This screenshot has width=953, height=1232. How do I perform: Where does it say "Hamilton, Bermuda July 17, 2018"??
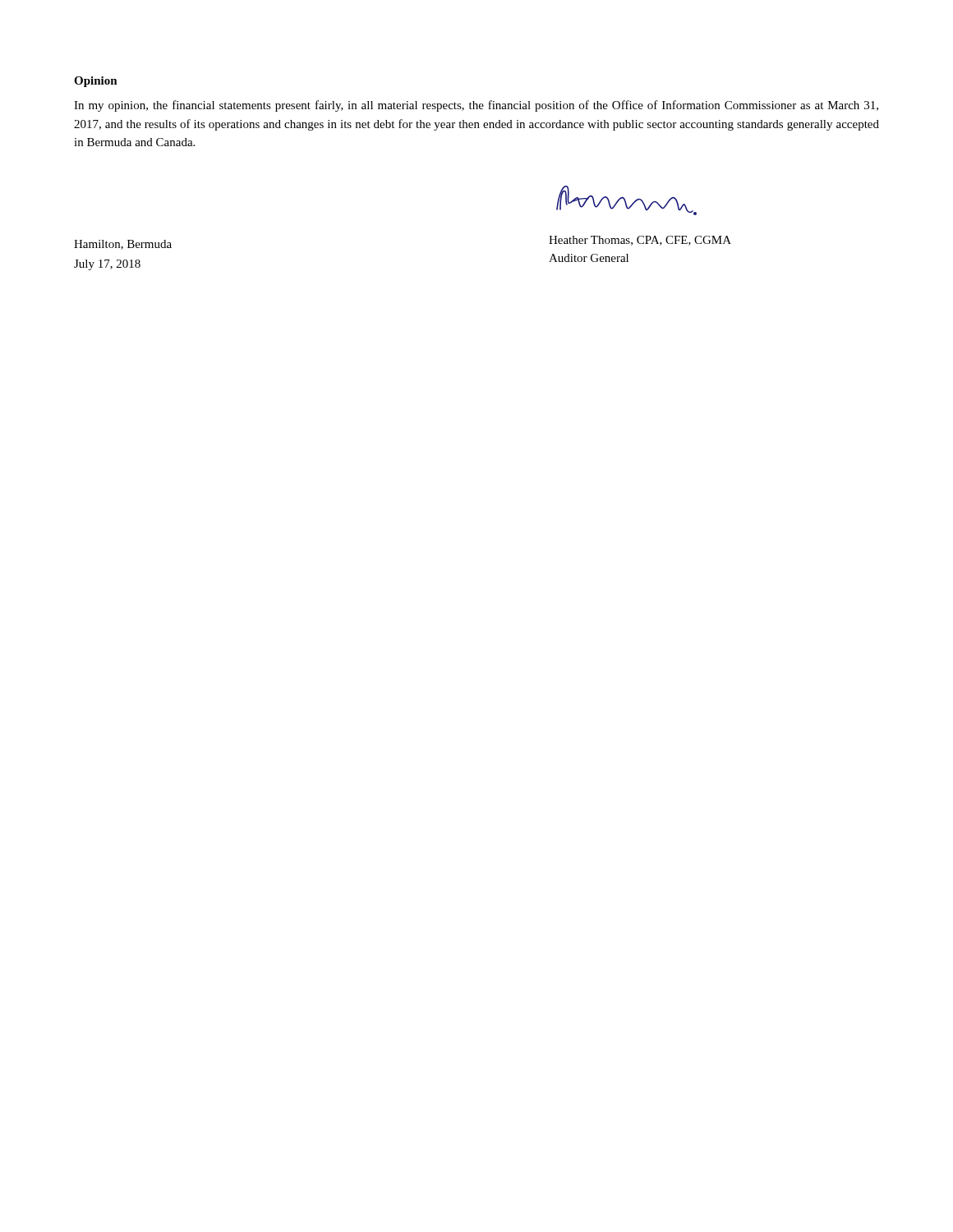pos(123,253)
